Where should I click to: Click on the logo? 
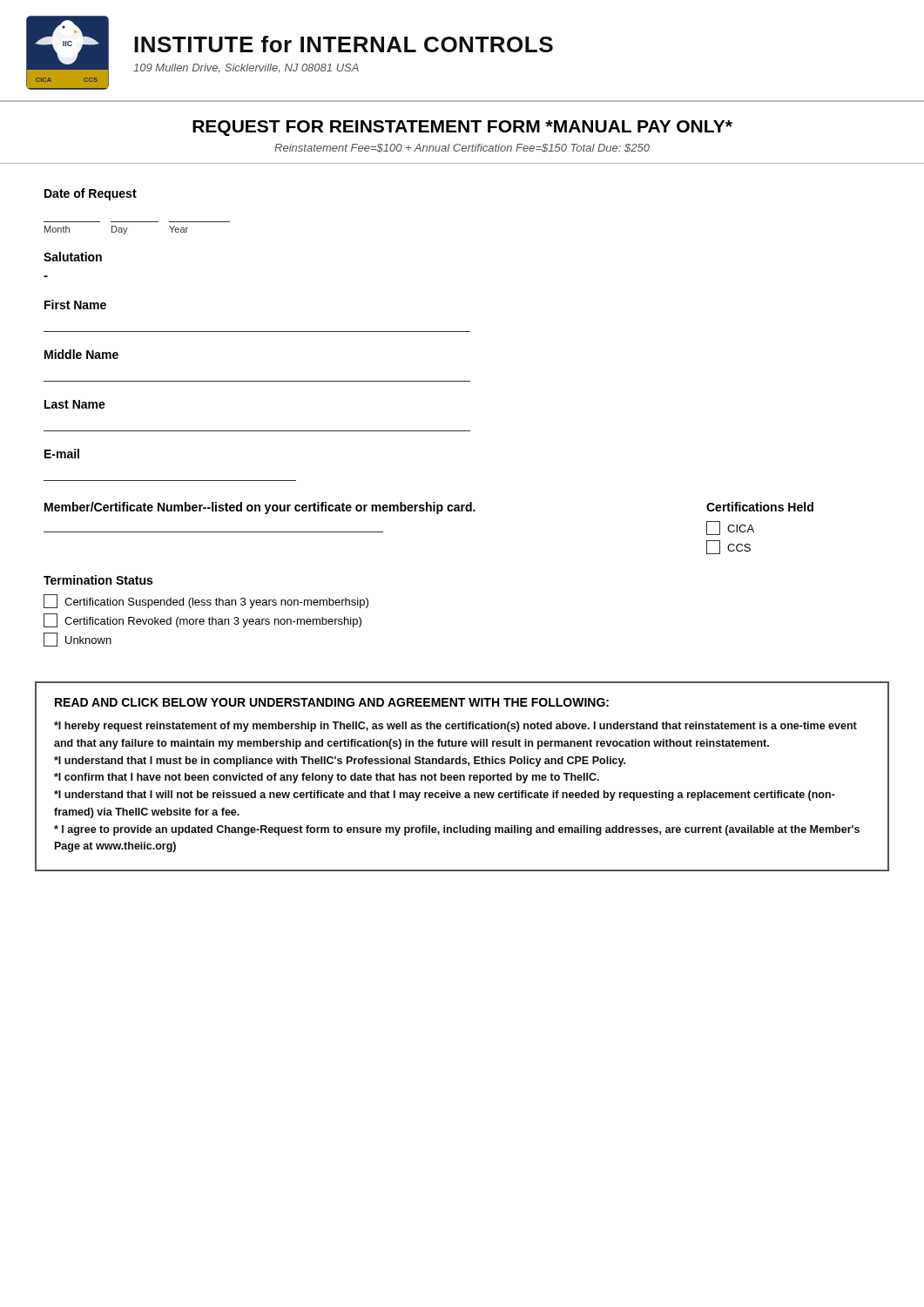[x=67, y=53]
